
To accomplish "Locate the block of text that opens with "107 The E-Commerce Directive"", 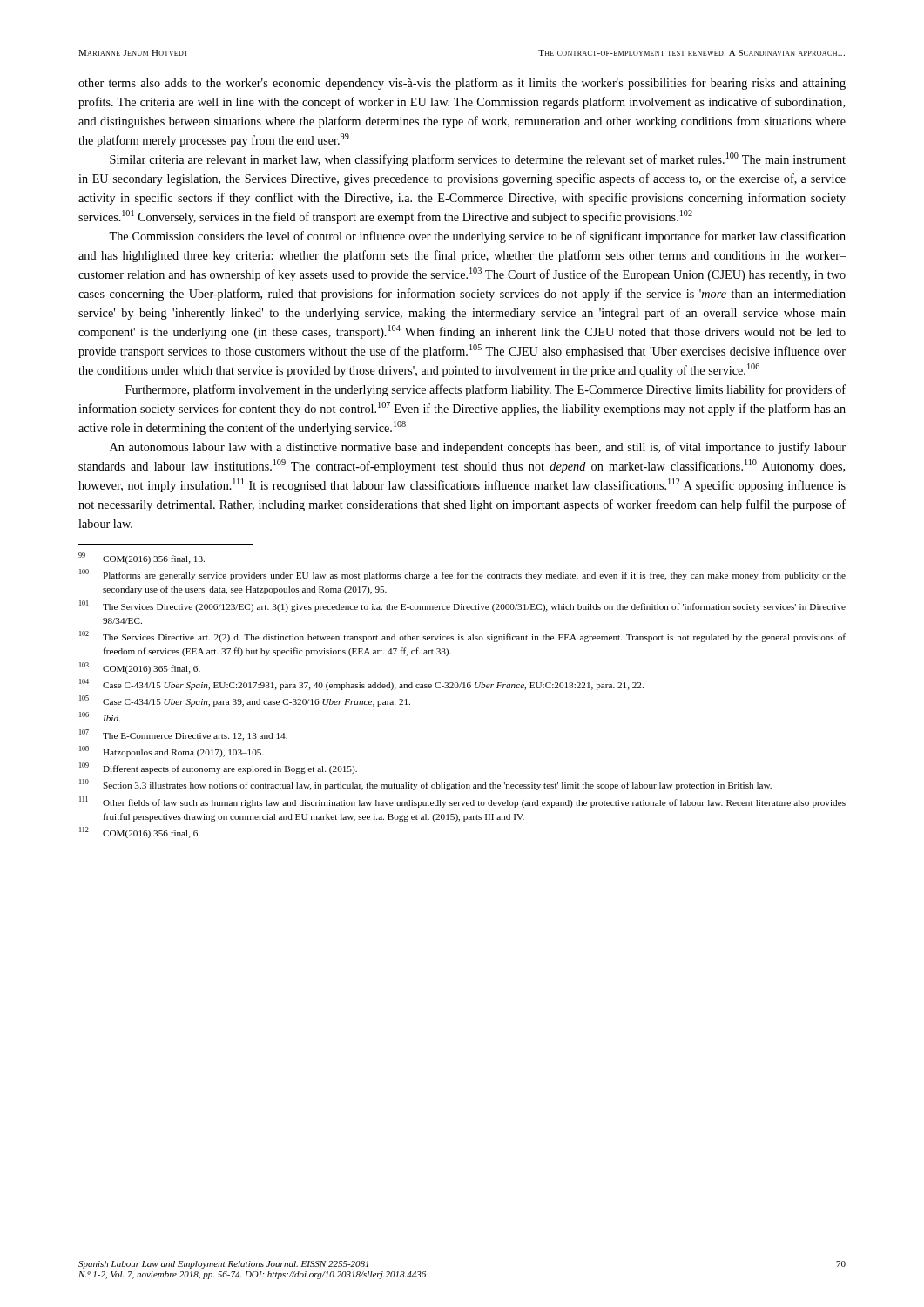I will point(183,735).
